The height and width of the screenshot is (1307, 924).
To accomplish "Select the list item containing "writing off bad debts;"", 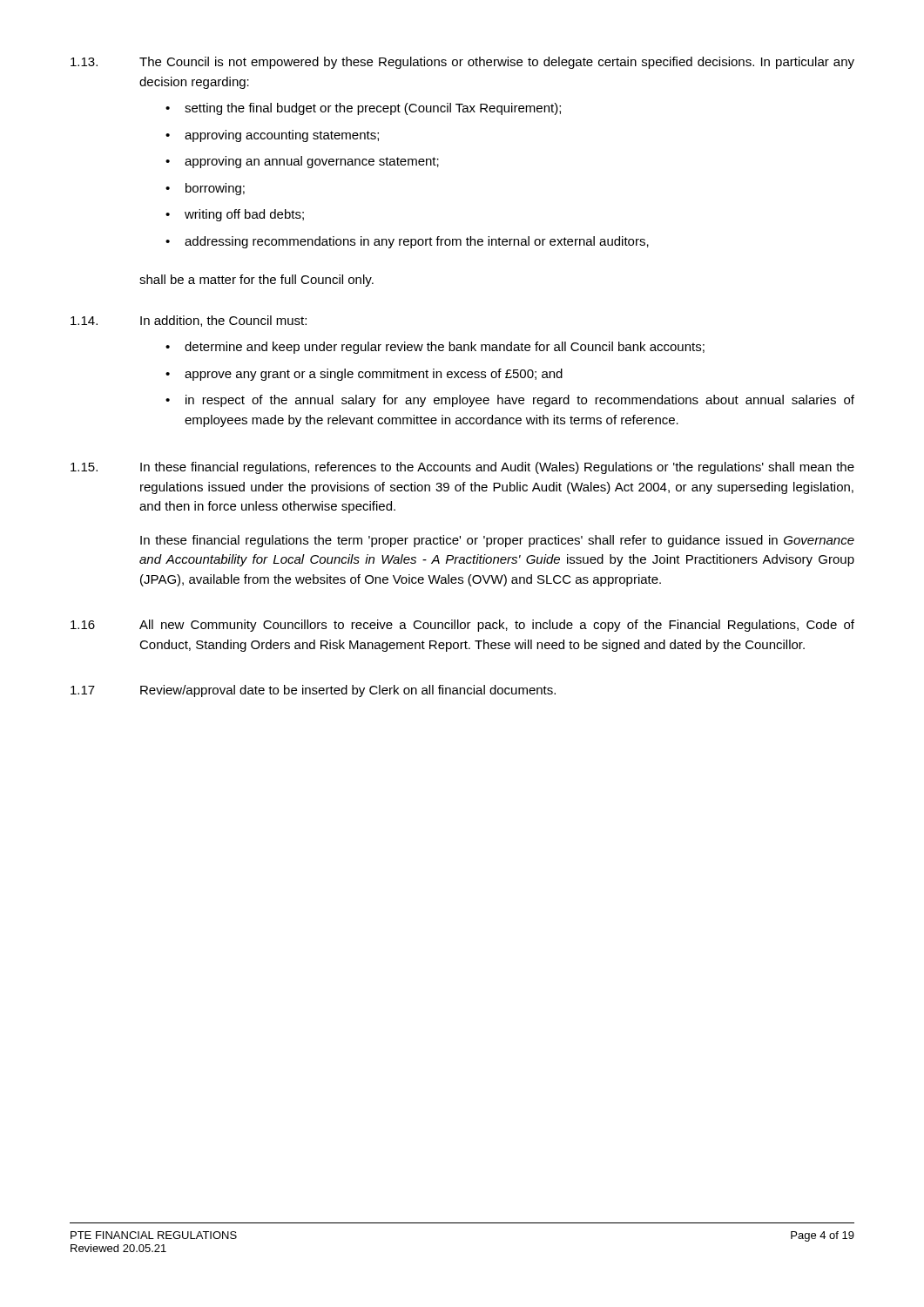I will (244, 215).
